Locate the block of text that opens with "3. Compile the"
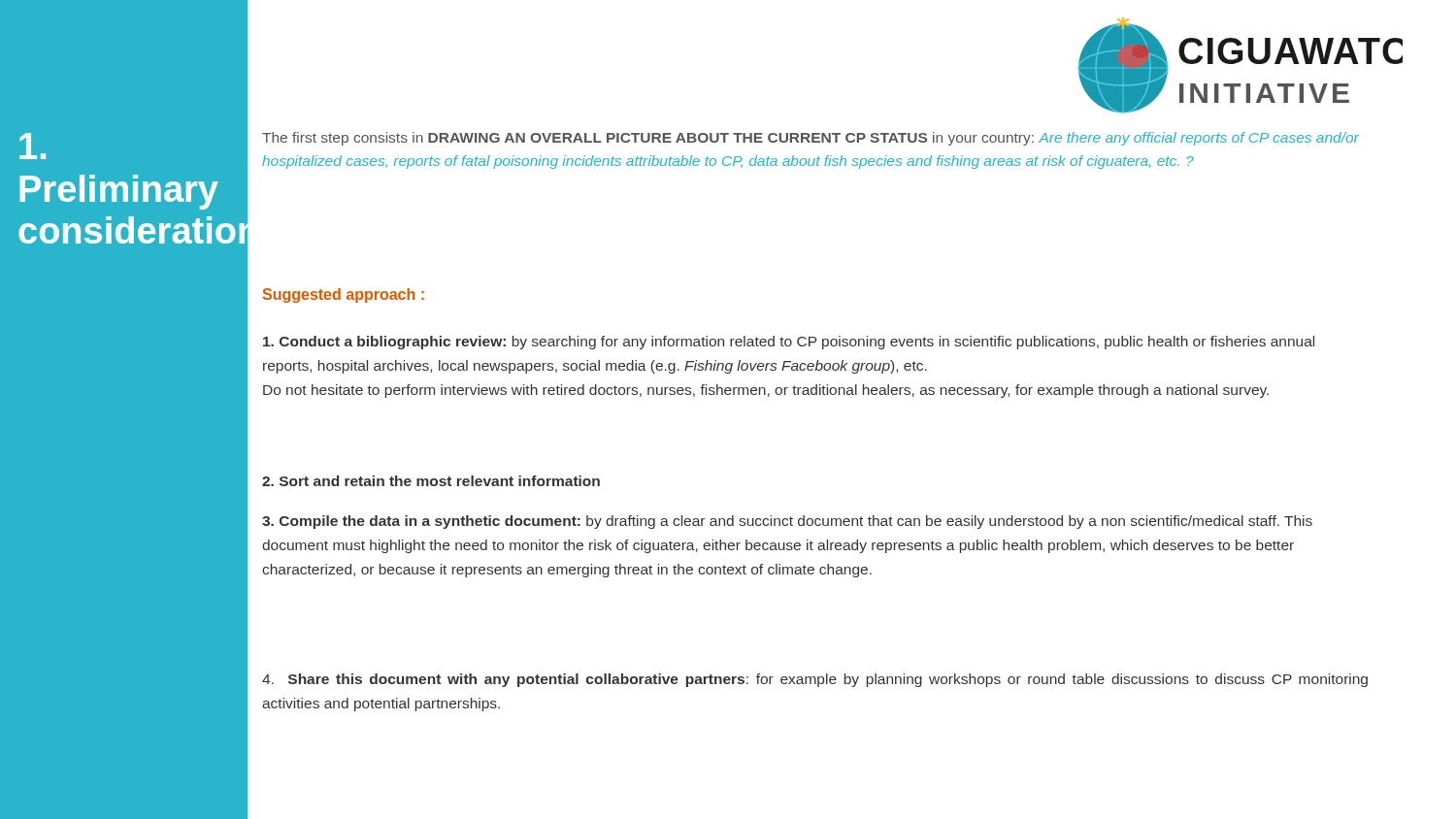Screen dimensions: 819x1456 coord(787,545)
